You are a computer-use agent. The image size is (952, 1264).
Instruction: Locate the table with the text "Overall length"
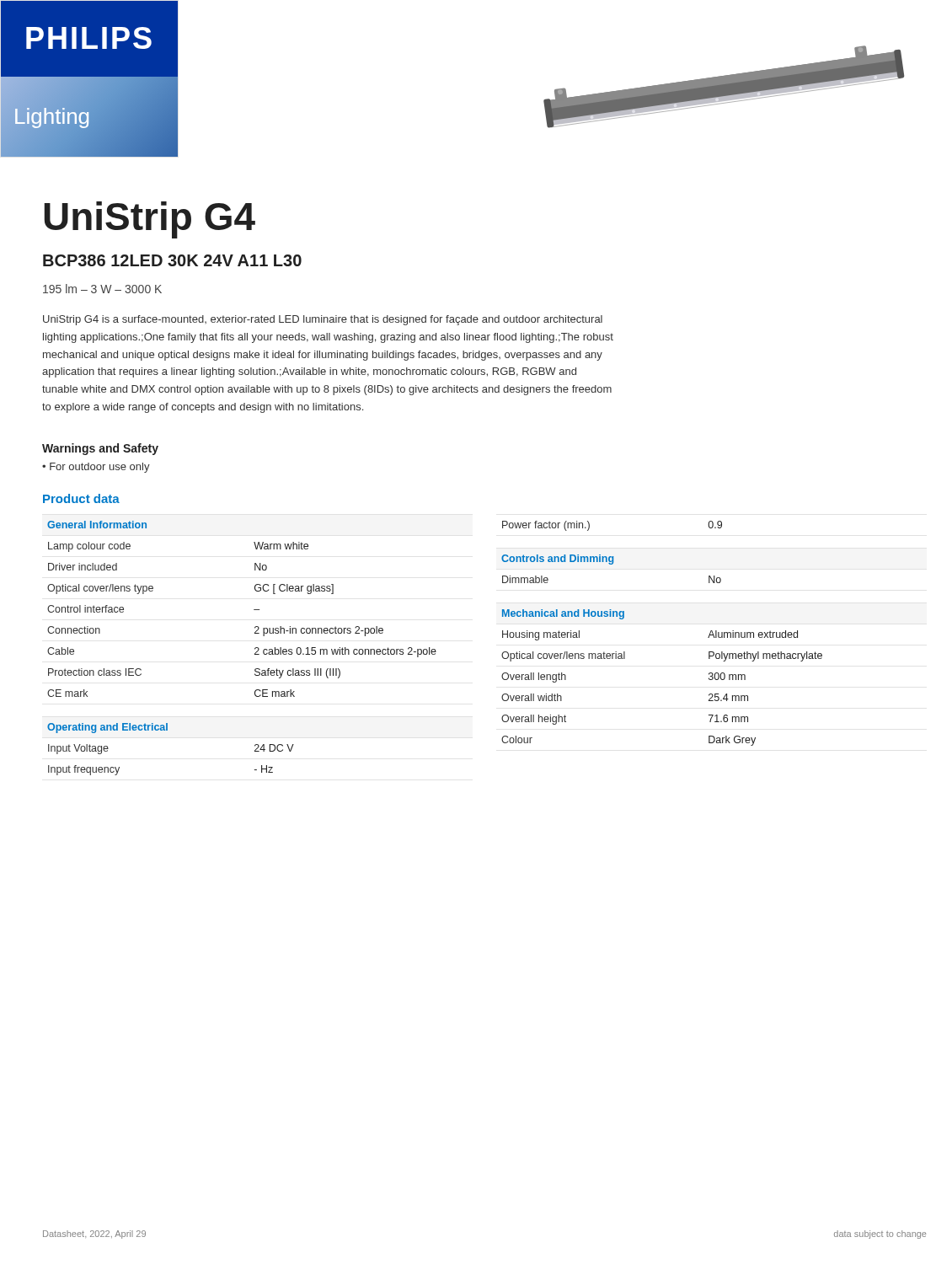coord(711,676)
